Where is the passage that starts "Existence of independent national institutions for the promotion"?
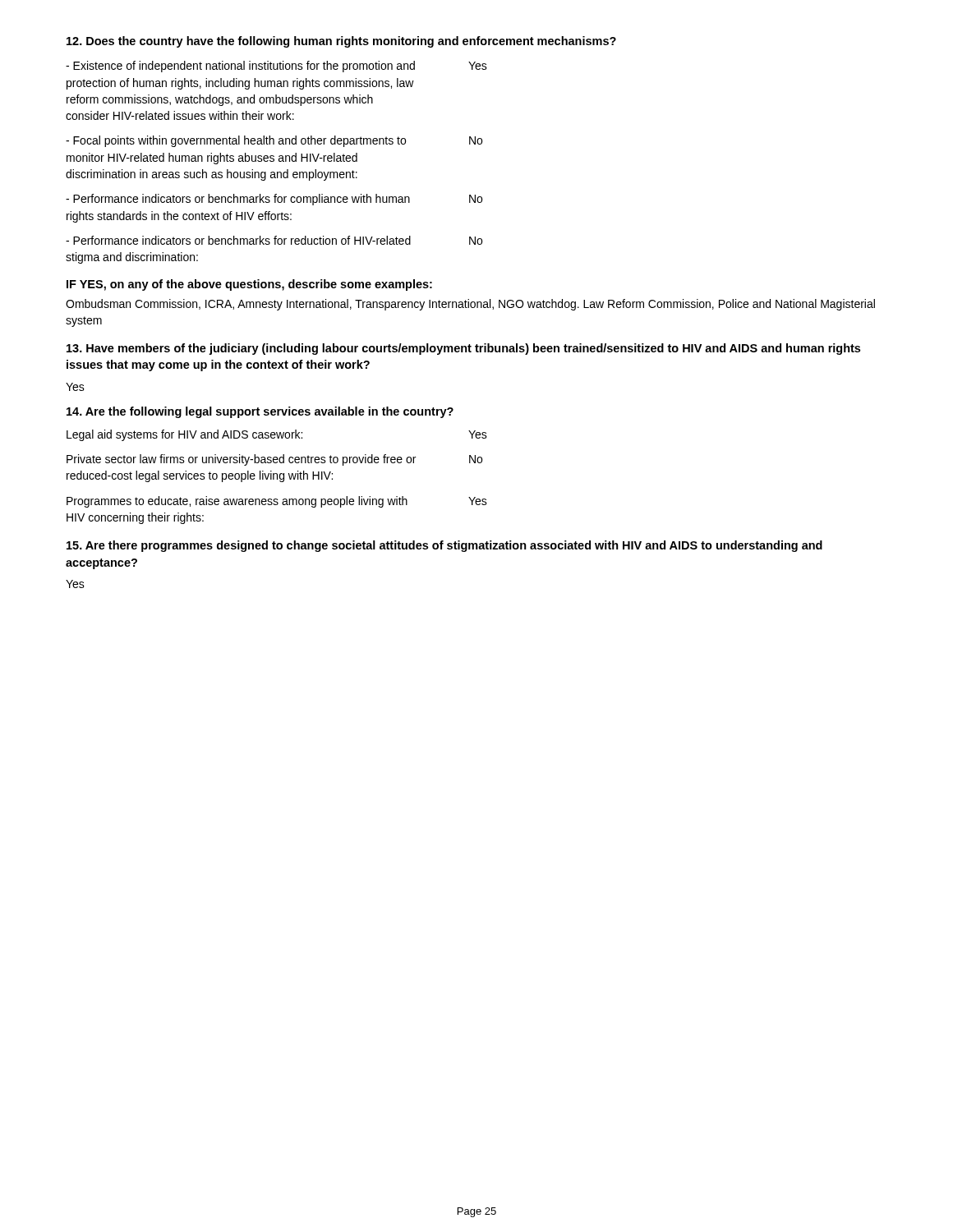This screenshot has width=953, height=1232. [x=276, y=67]
